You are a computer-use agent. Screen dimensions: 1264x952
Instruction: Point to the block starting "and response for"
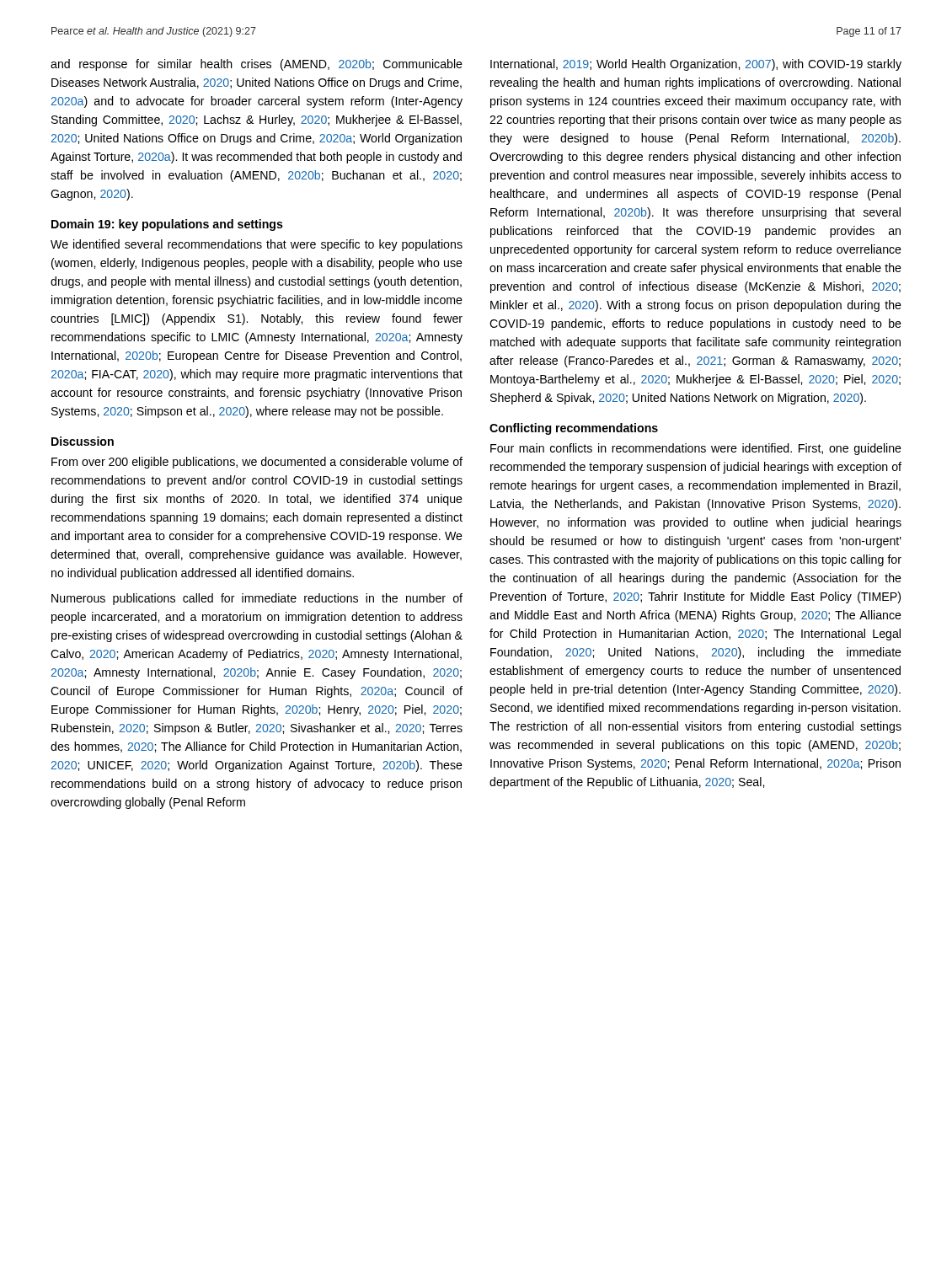(257, 129)
